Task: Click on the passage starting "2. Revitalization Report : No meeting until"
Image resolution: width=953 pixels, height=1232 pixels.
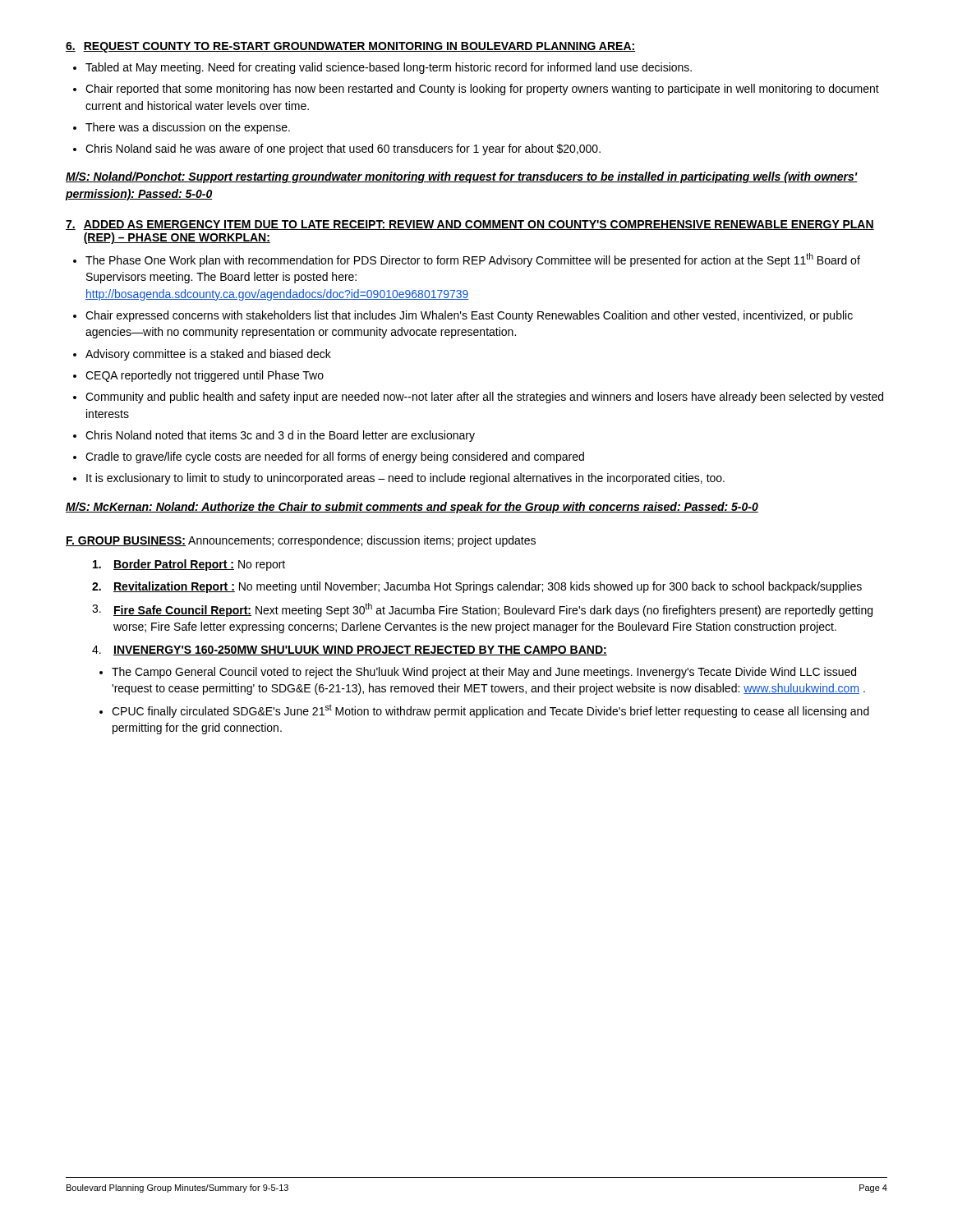Action: click(477, 587)
